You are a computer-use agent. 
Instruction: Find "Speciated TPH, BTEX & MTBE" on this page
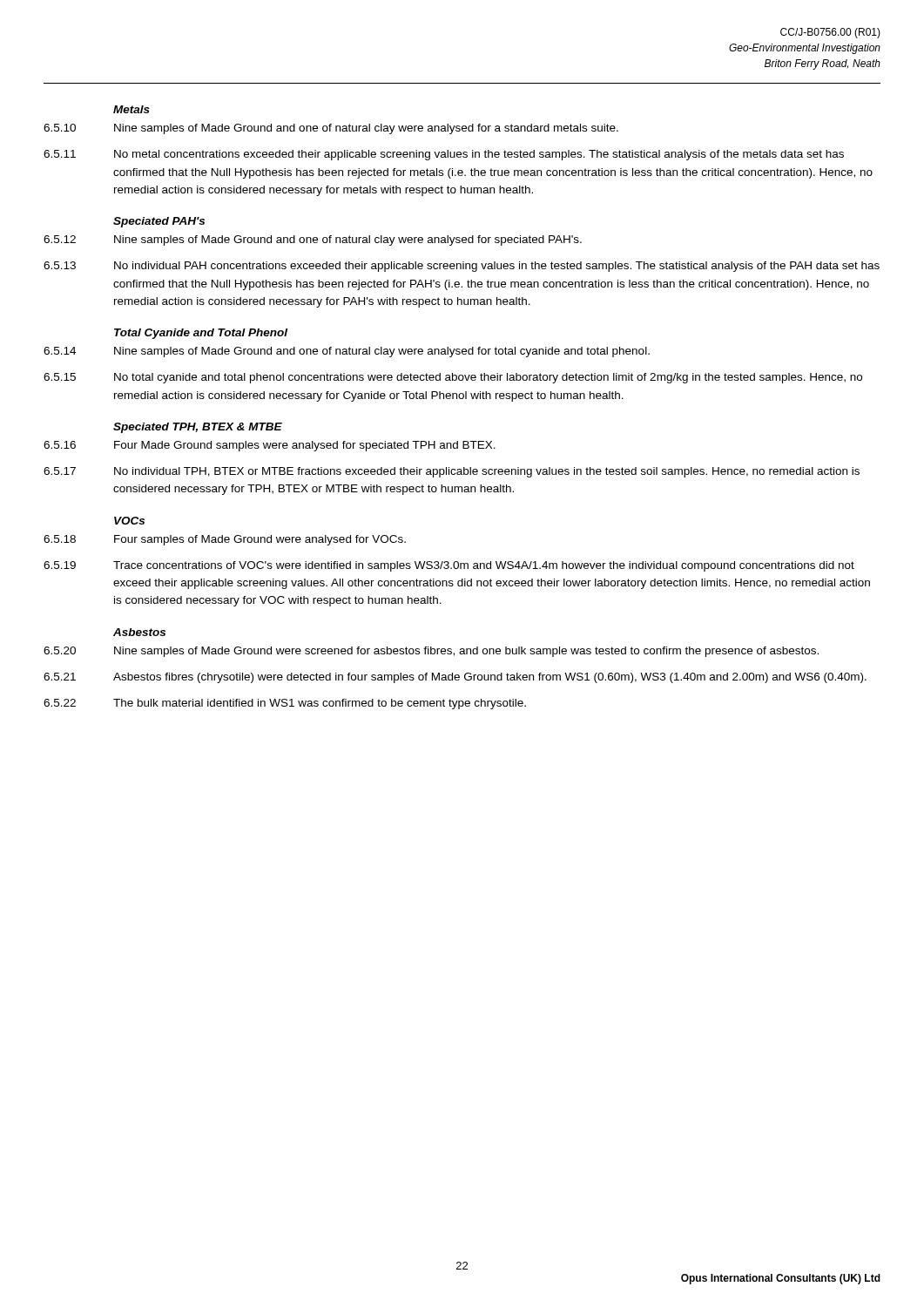click(x=197, y=426)
